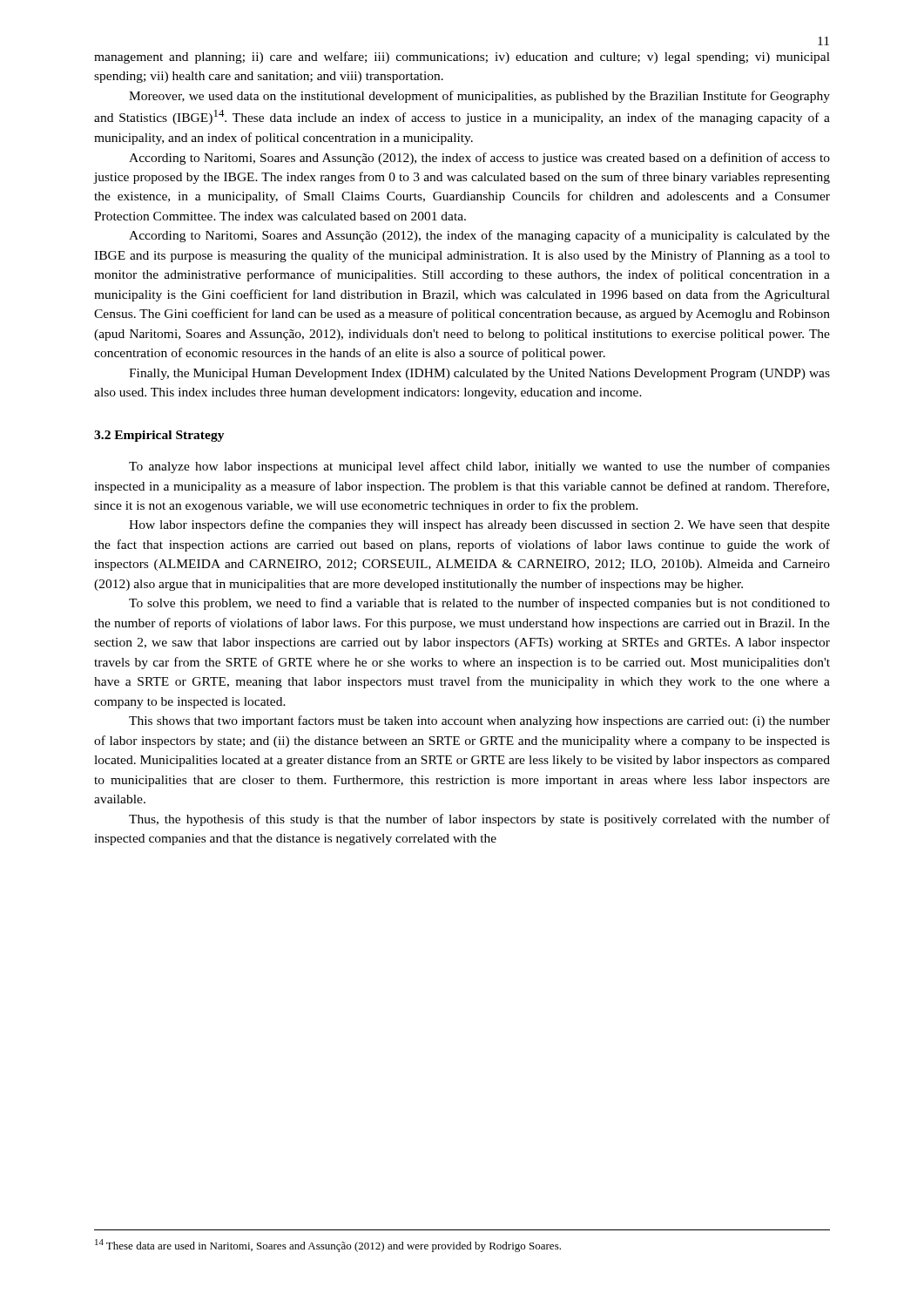Where is the passage that starts "Moreover, we used data on"?
Viewport: 924px width, 1307px height.
coord(462,116)
